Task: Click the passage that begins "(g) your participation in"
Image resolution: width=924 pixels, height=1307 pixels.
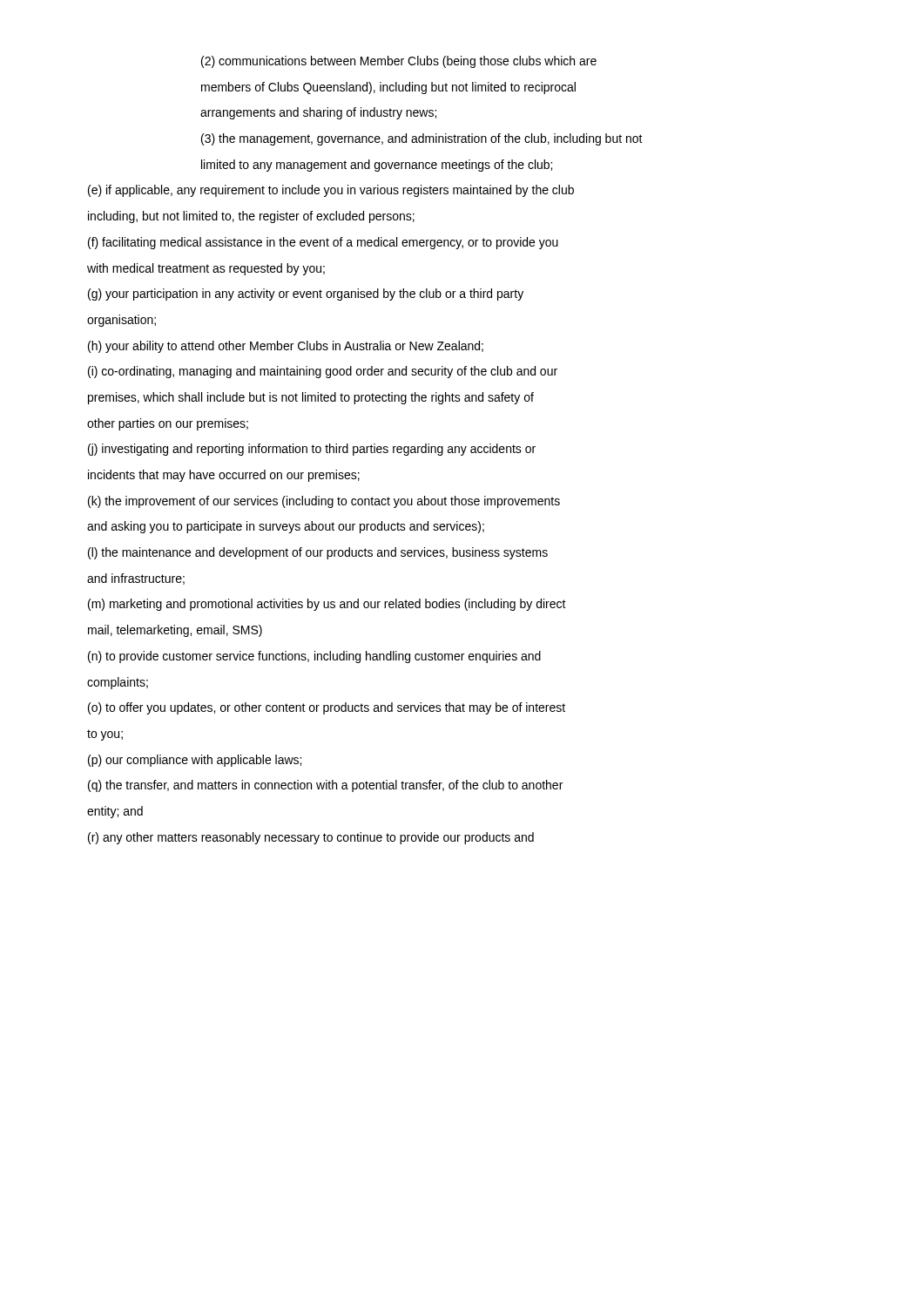Action: (x=462, y=307)
